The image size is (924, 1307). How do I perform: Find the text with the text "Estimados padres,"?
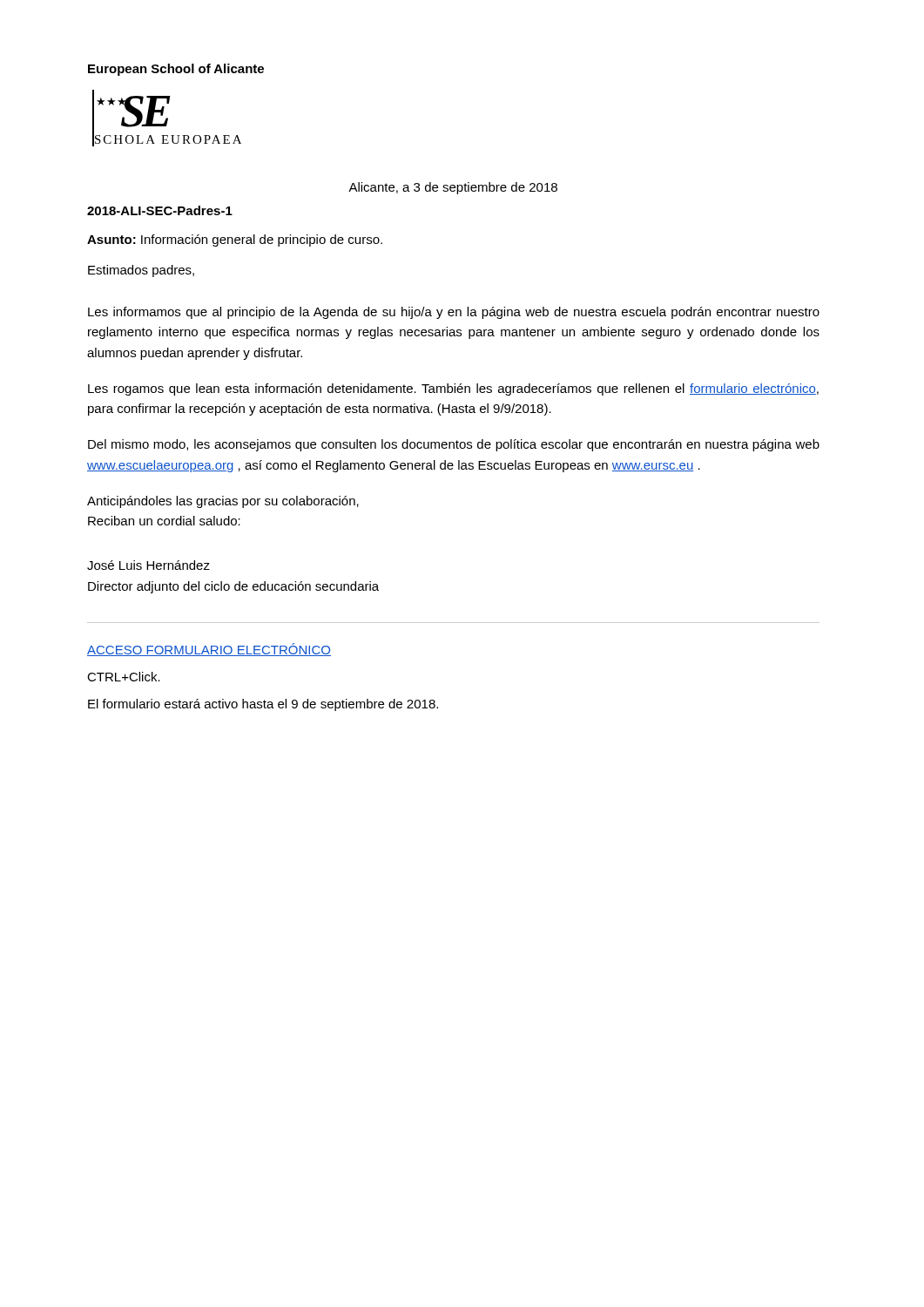[141, 270]
